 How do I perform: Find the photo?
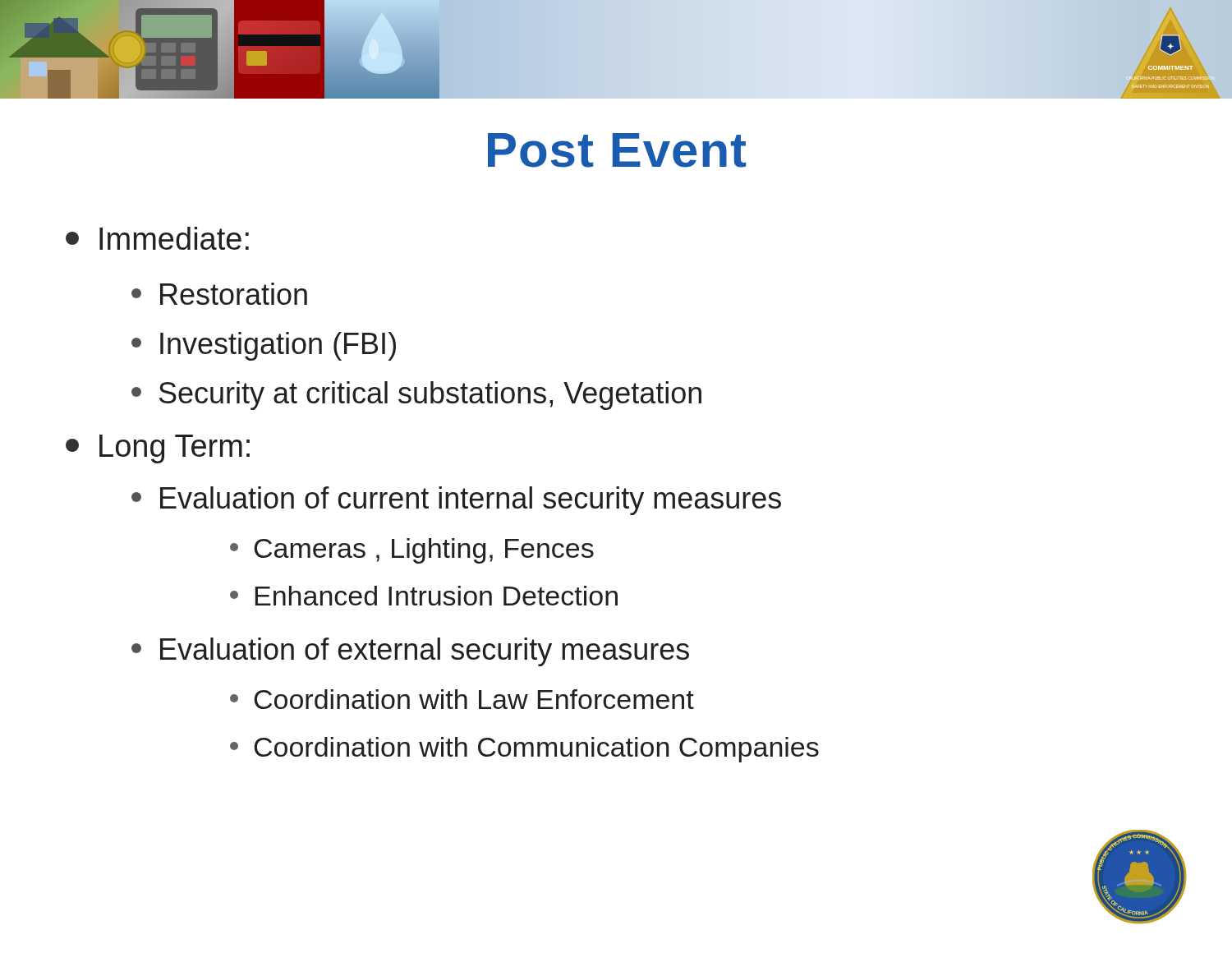[616, 49]
